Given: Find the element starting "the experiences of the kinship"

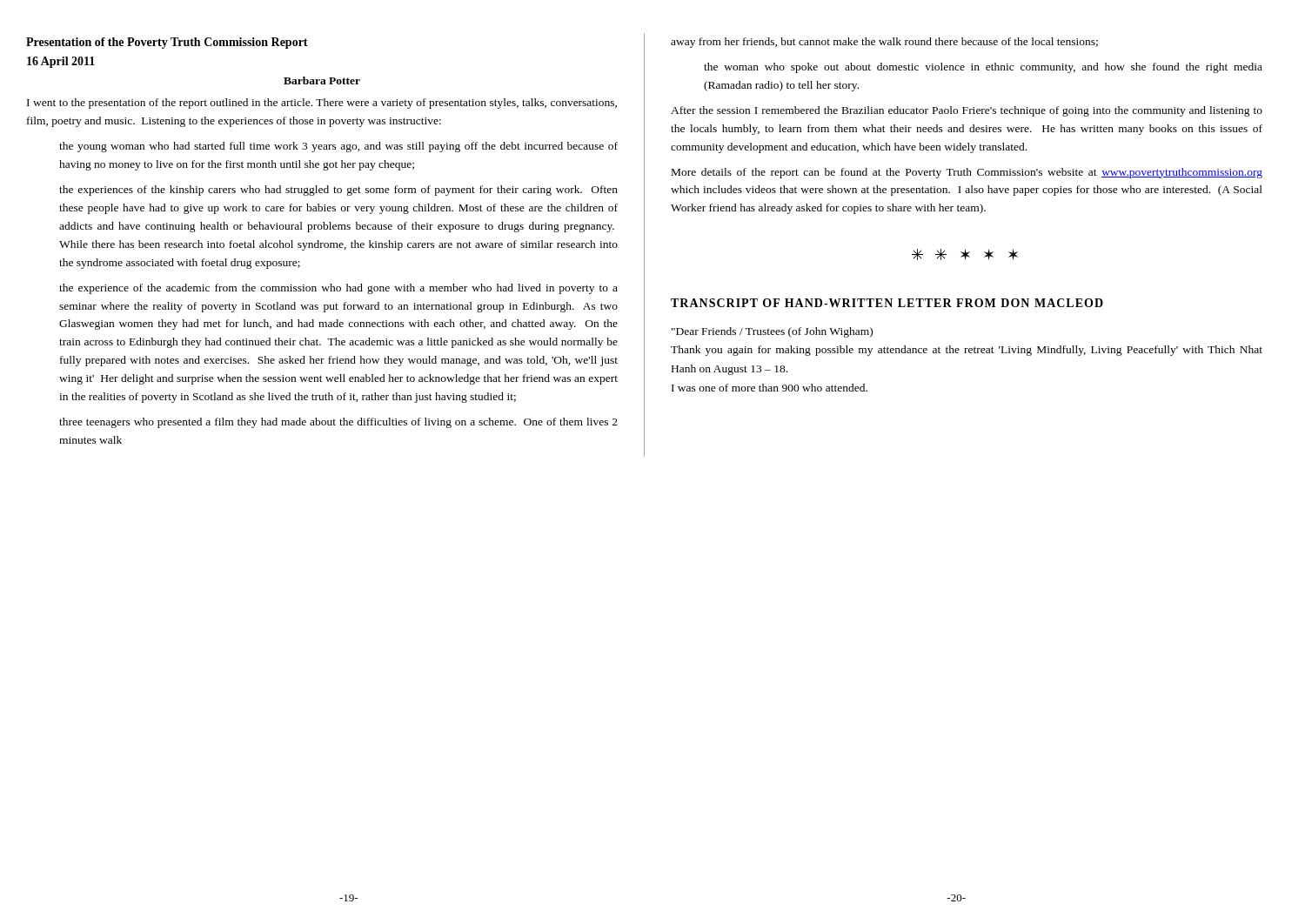Looking at the screenshot, I should [x=338, y=226].
